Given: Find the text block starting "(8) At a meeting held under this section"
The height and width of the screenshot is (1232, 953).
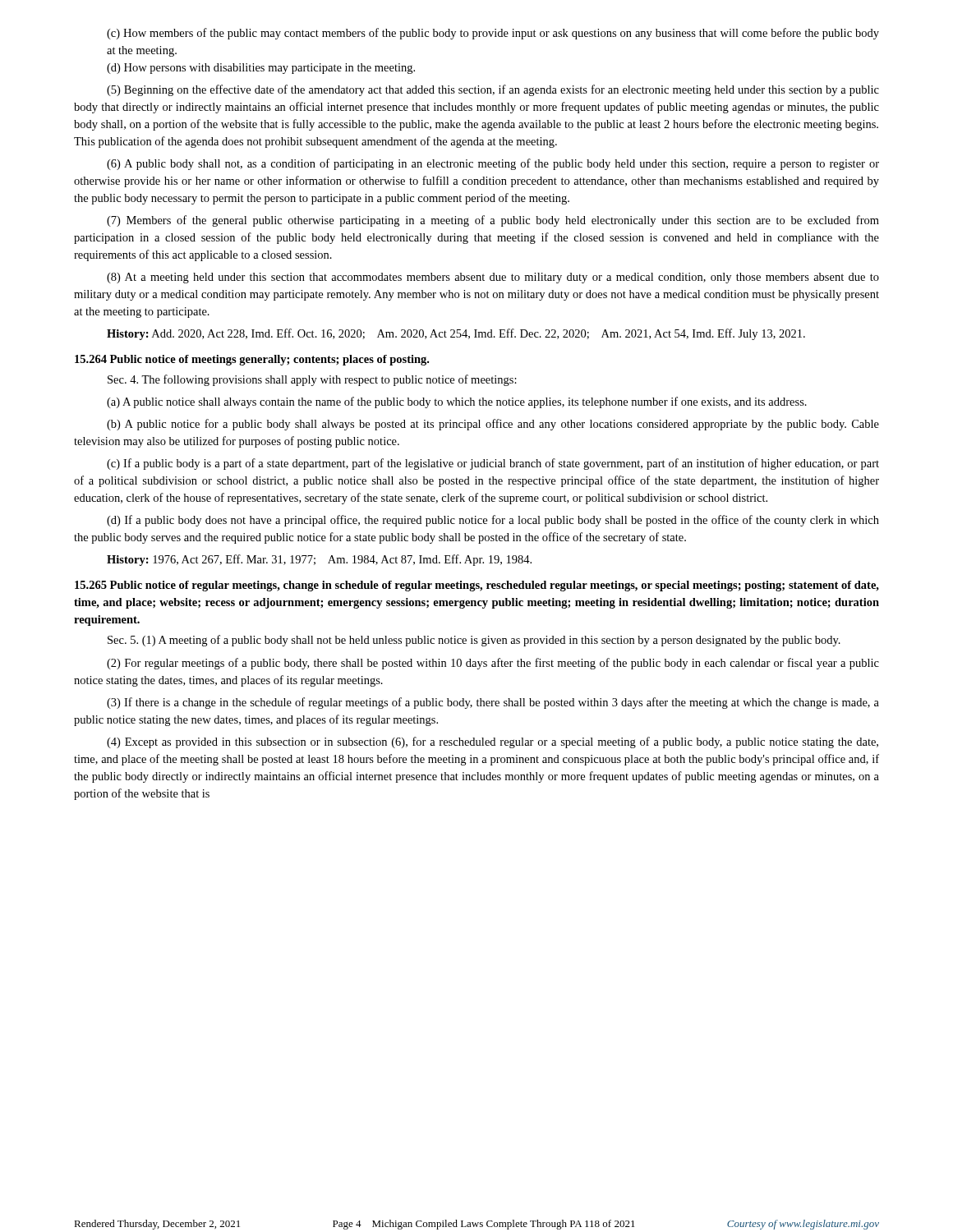Looking at the screenshot, I should tap(476, 295).
